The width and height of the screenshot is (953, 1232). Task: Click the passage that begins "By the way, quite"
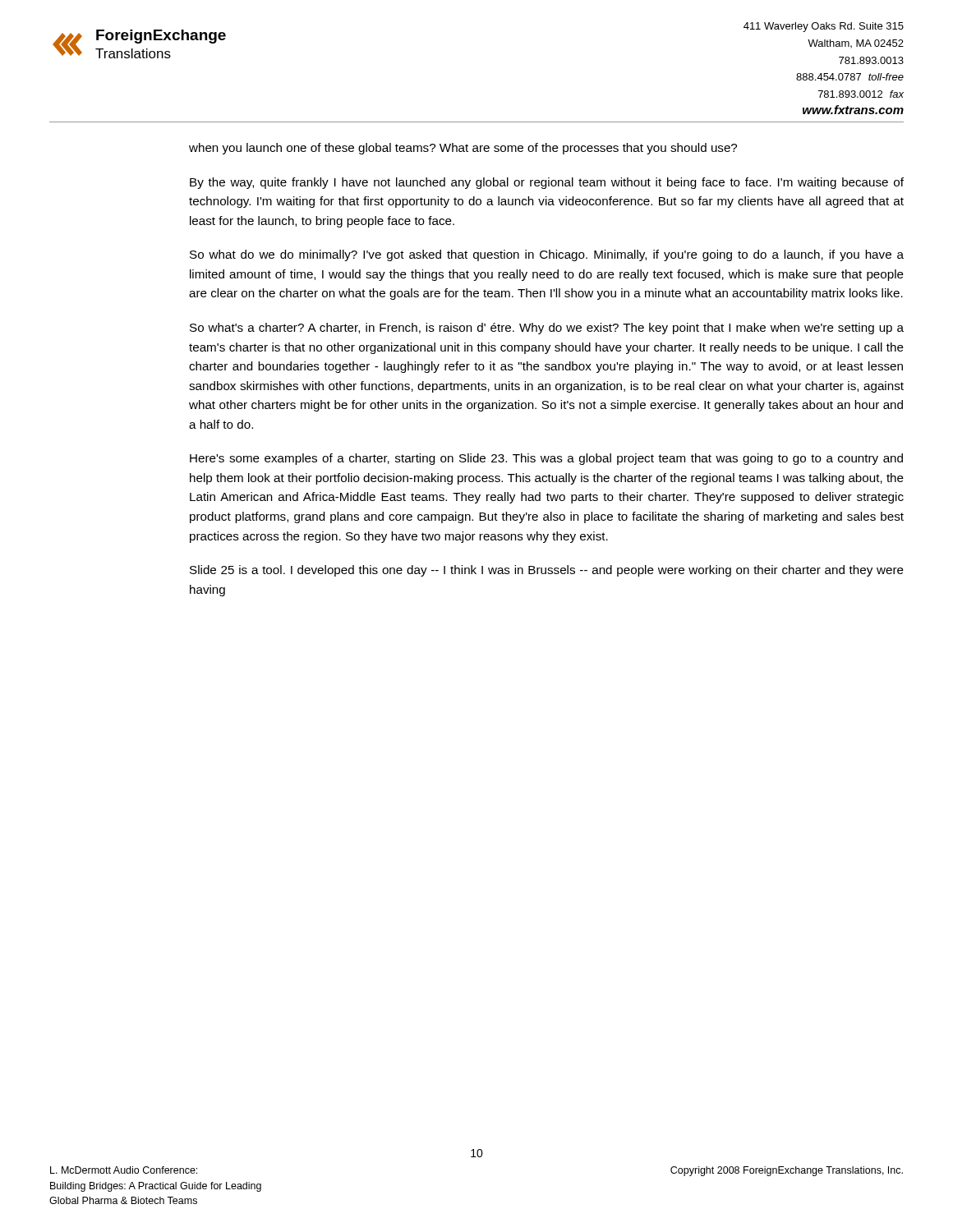[x=546, y=201]
